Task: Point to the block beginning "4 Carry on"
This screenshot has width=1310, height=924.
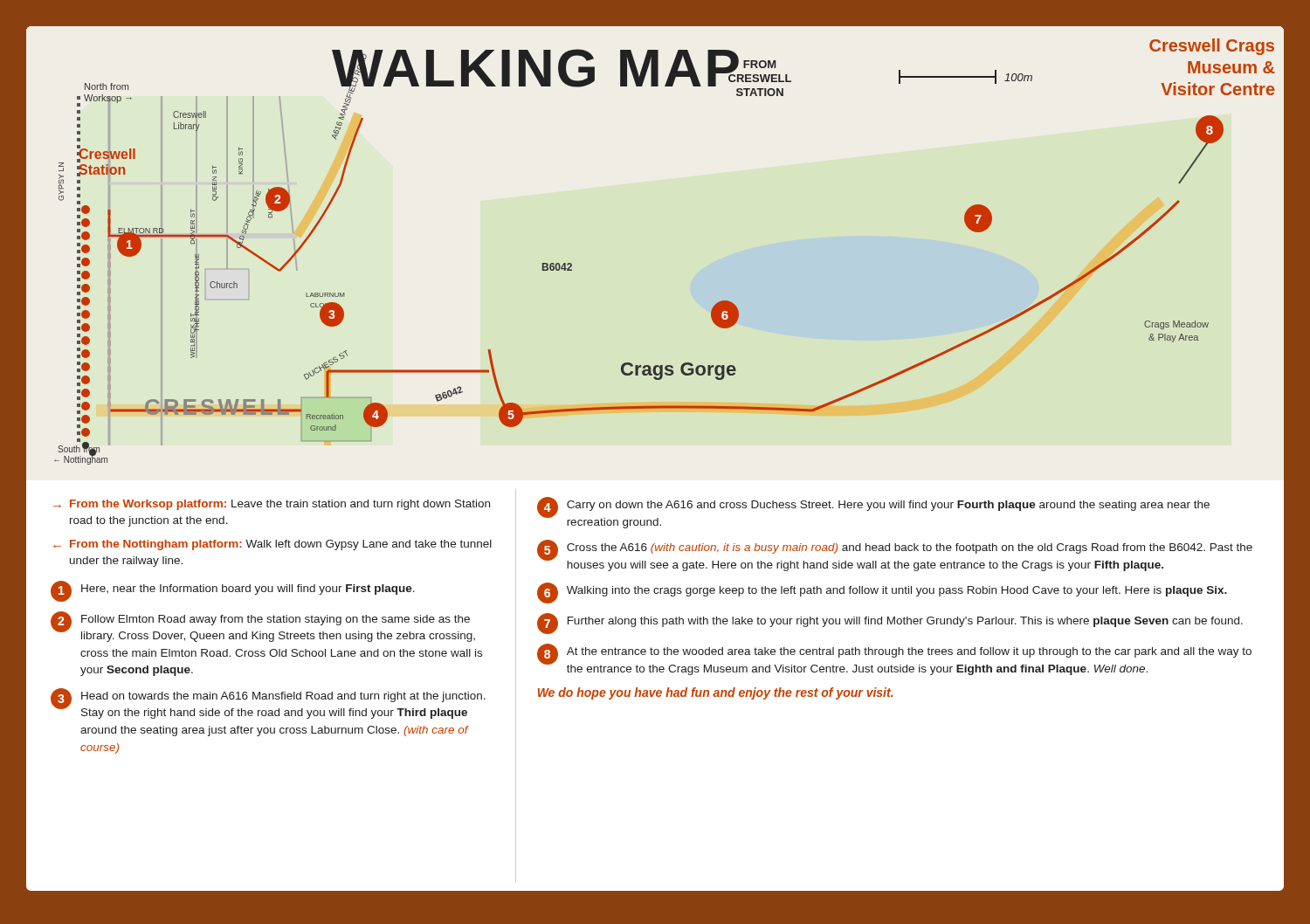Action: click(x=900, y=513)
